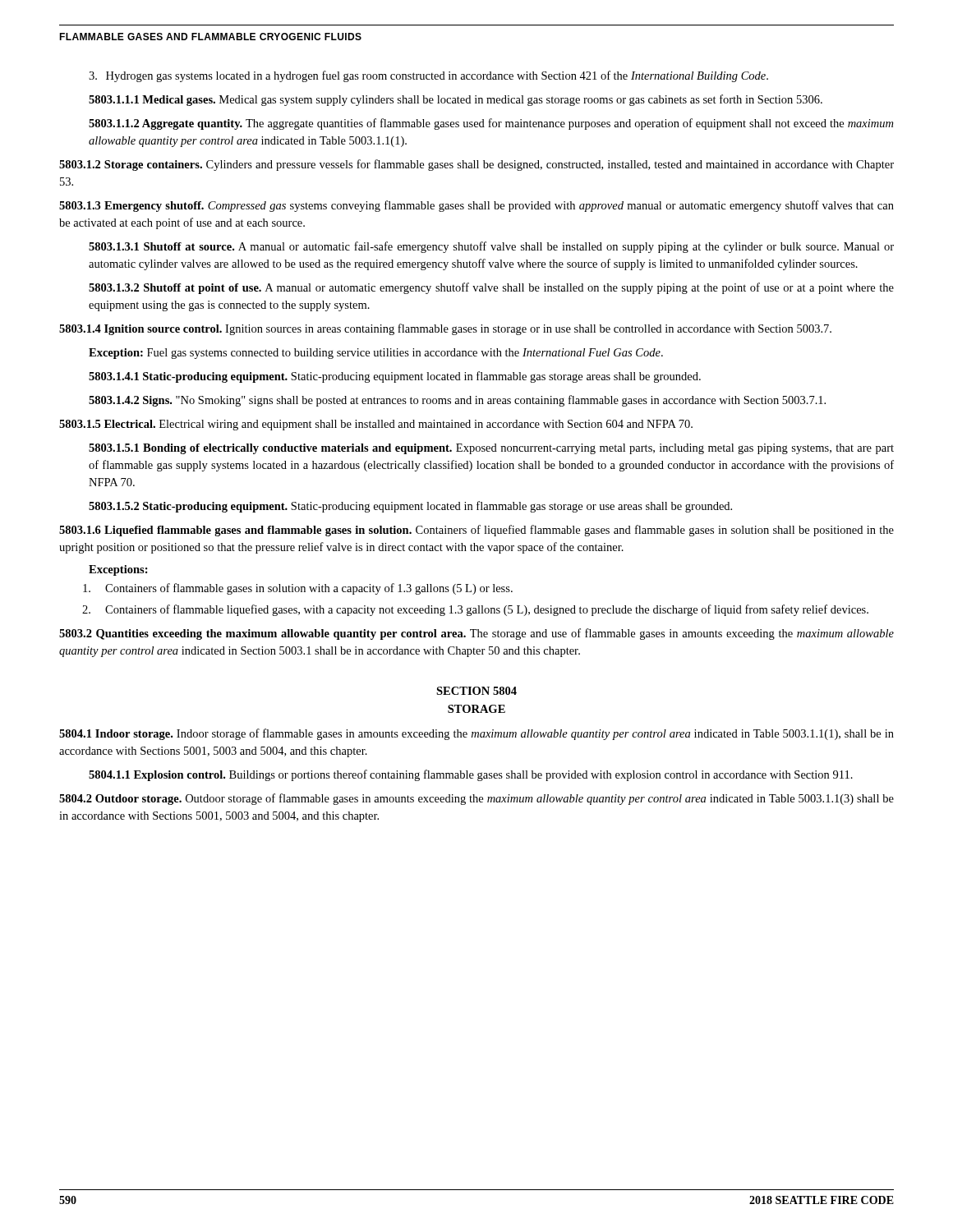Click the passage that begins "1.3 Emergency shutoff. Compressed gas"
953x1232 pixels.
(476, 214)
